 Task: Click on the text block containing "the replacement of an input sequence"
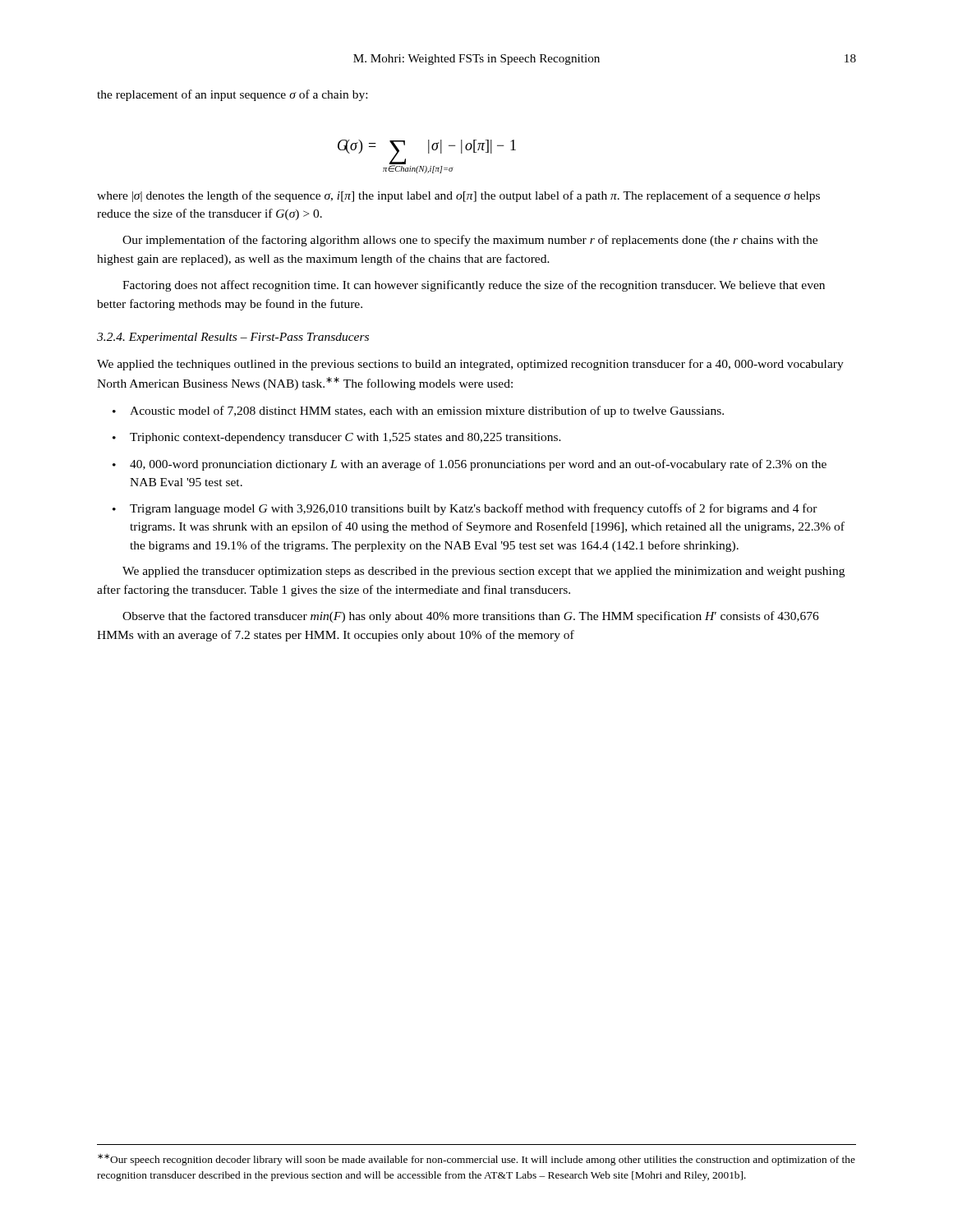233,94
